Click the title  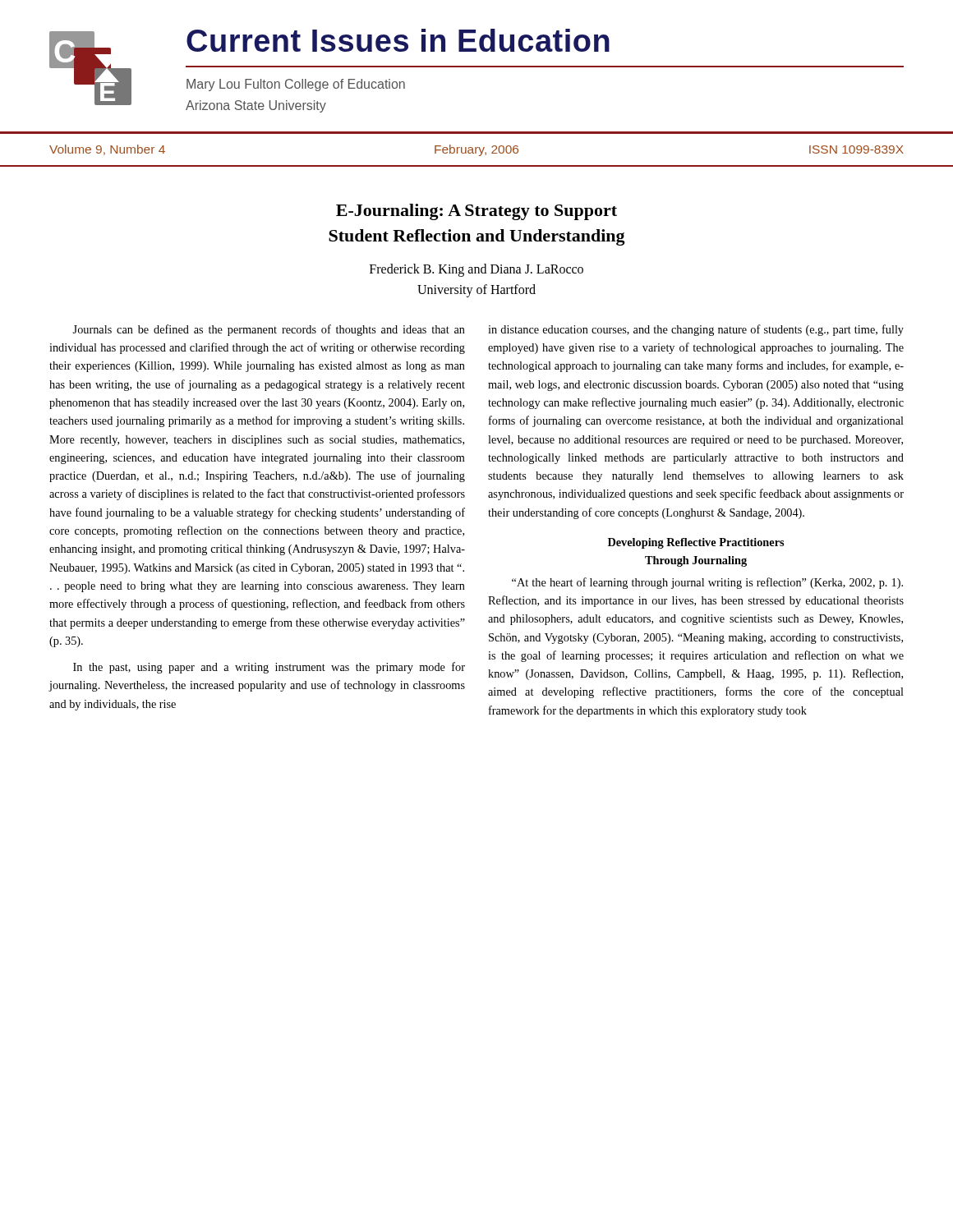(476, 222)
